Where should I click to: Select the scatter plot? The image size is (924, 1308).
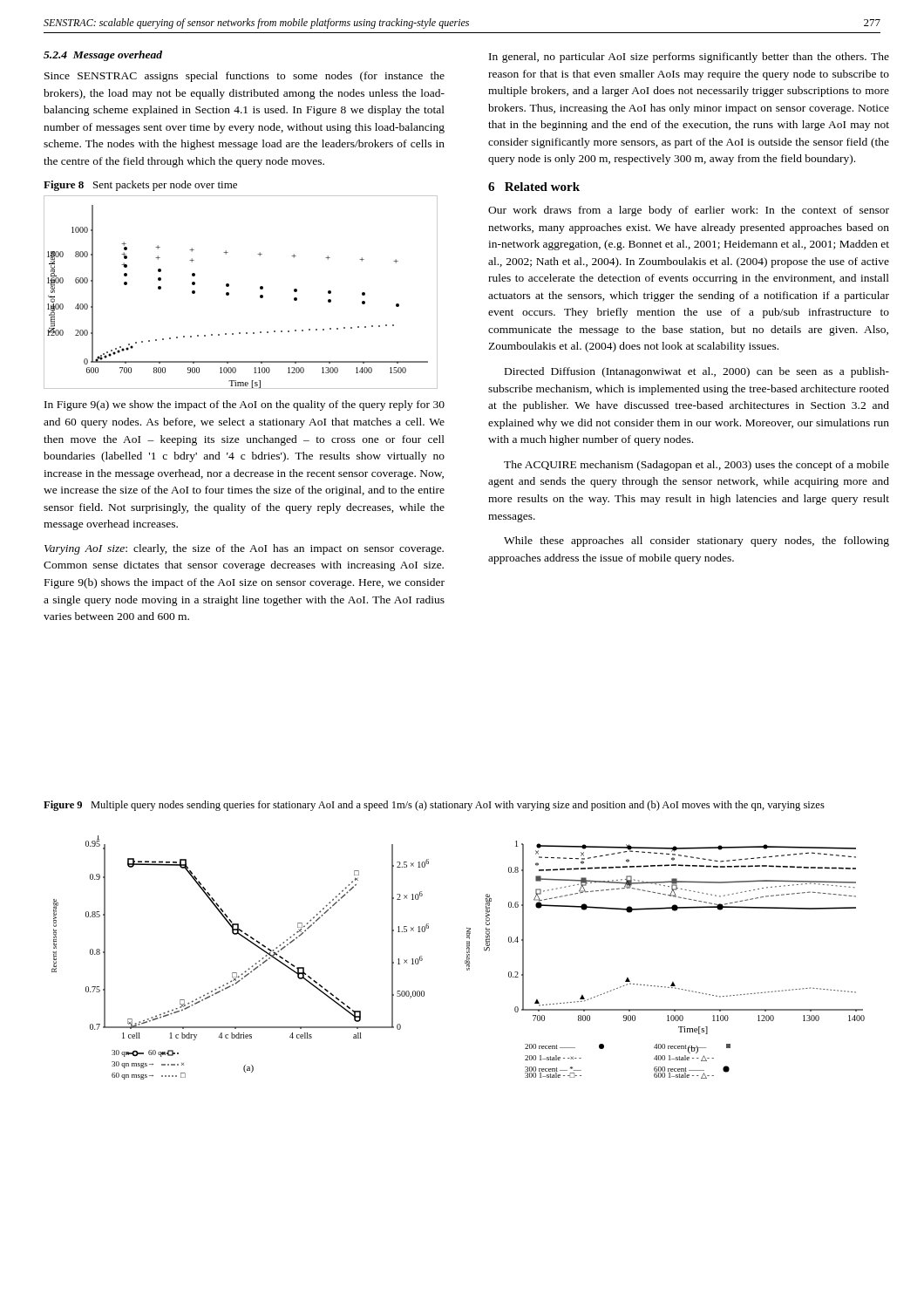[244, 292]
